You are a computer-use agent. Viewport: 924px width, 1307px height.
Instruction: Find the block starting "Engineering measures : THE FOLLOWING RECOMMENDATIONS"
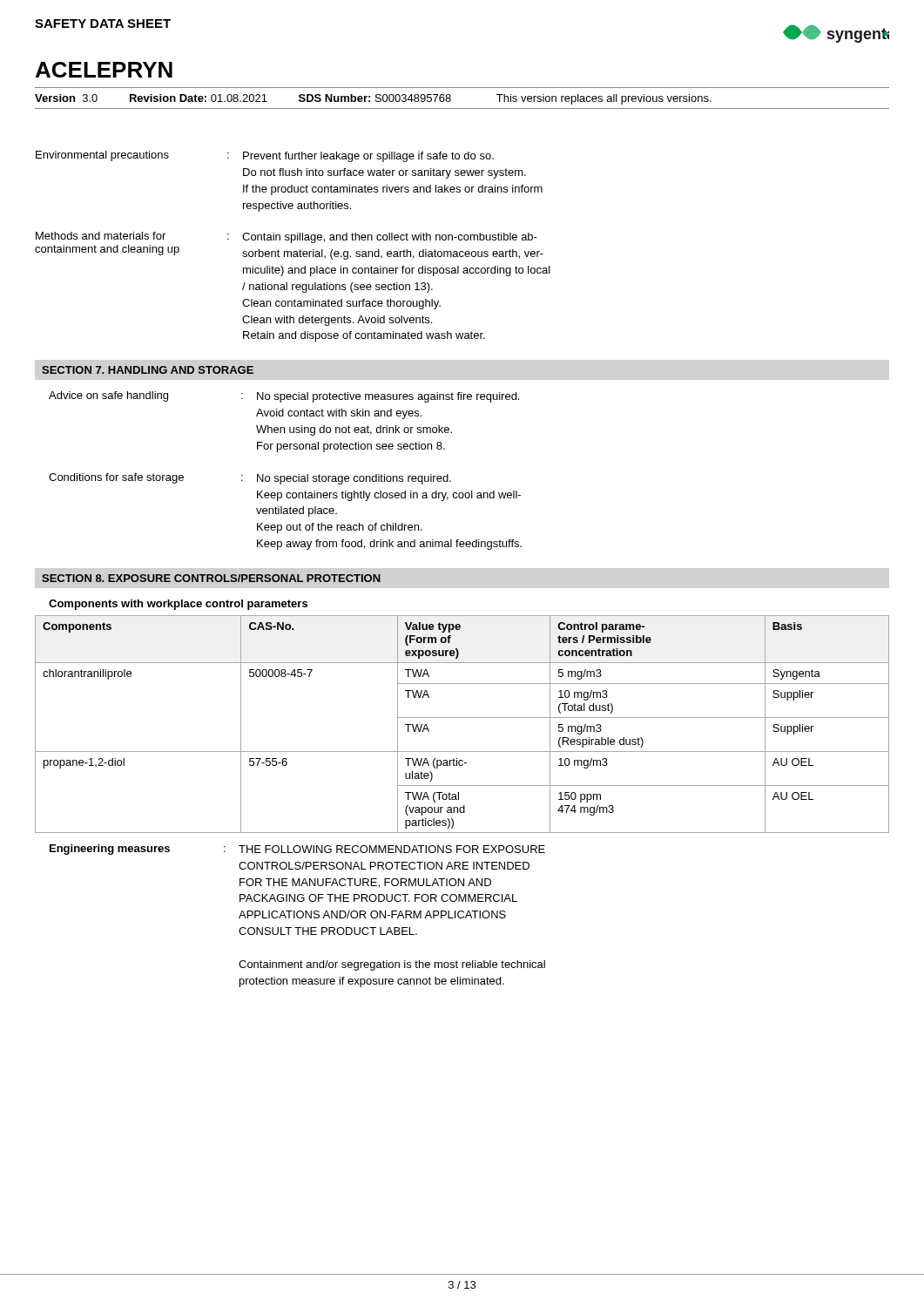(x=462, y=915)
